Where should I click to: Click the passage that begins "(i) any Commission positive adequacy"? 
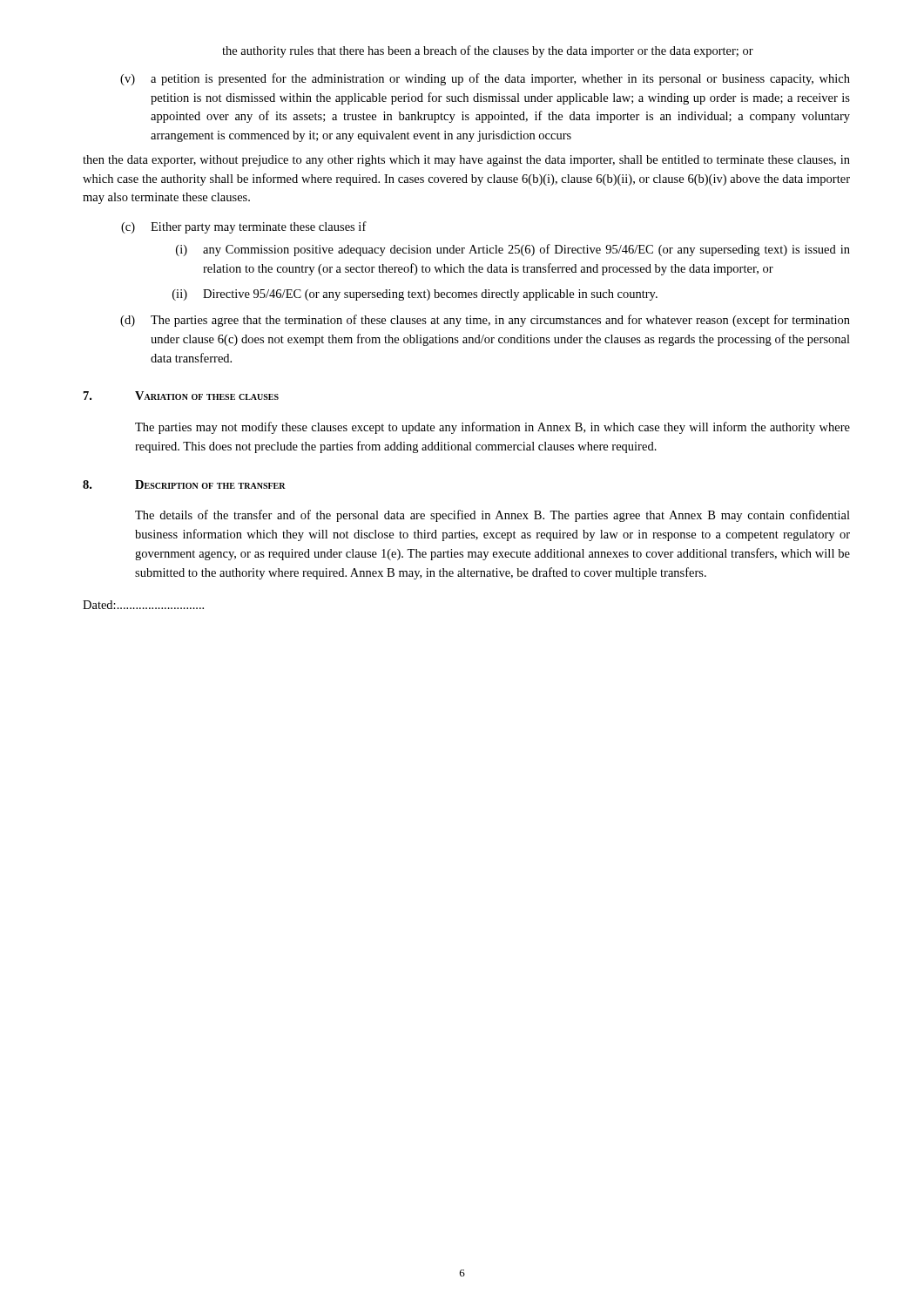click(x=492, y=259)
